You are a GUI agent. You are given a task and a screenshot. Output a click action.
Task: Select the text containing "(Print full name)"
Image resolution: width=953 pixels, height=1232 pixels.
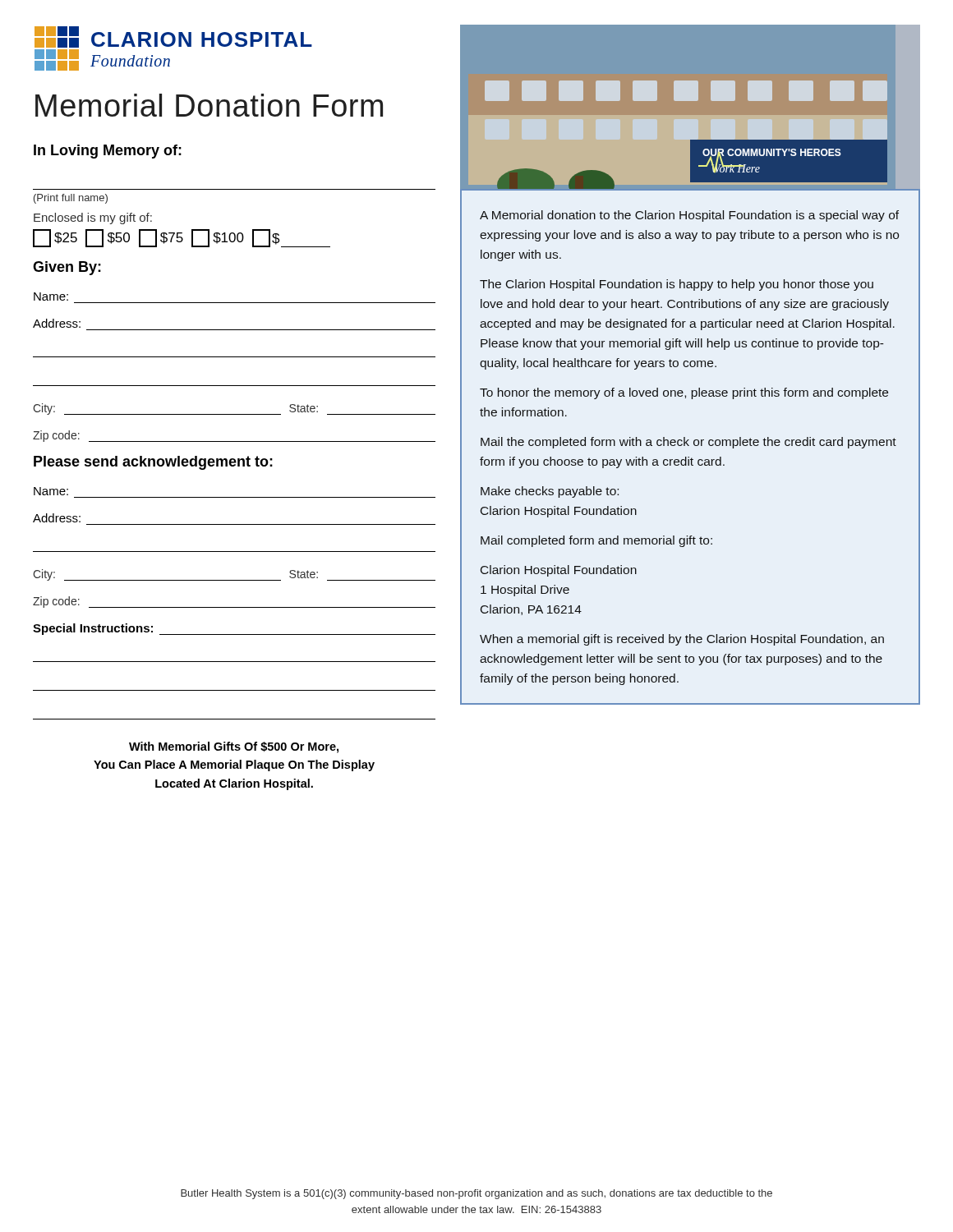(234, 186)
